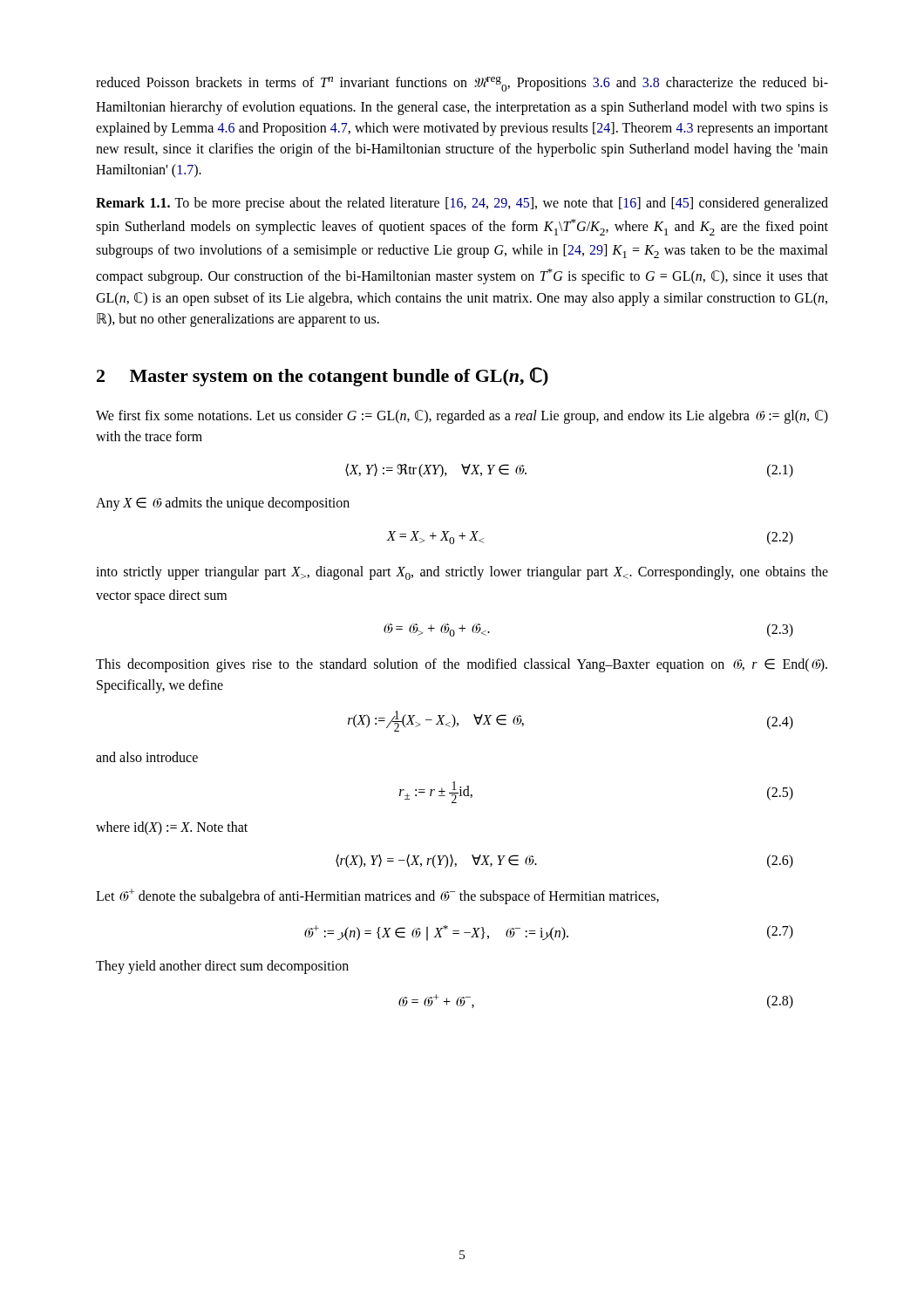The width and height of the screenshot is (924, 1308).
Task: Point to the element starting "They yield another"
Action: [222, 966]
